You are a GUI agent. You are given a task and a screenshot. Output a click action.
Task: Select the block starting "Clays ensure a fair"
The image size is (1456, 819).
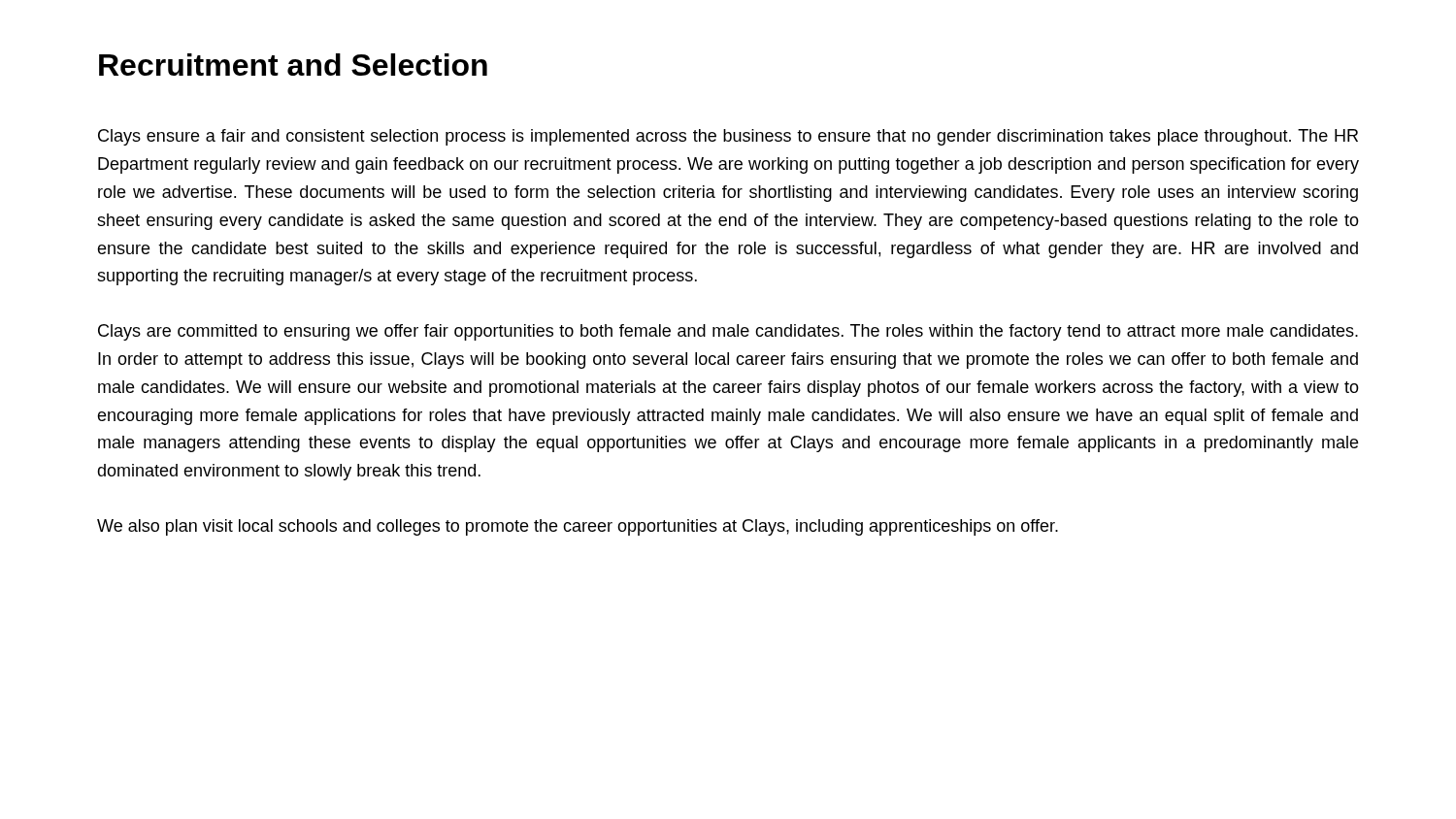(x=728, y=206)
